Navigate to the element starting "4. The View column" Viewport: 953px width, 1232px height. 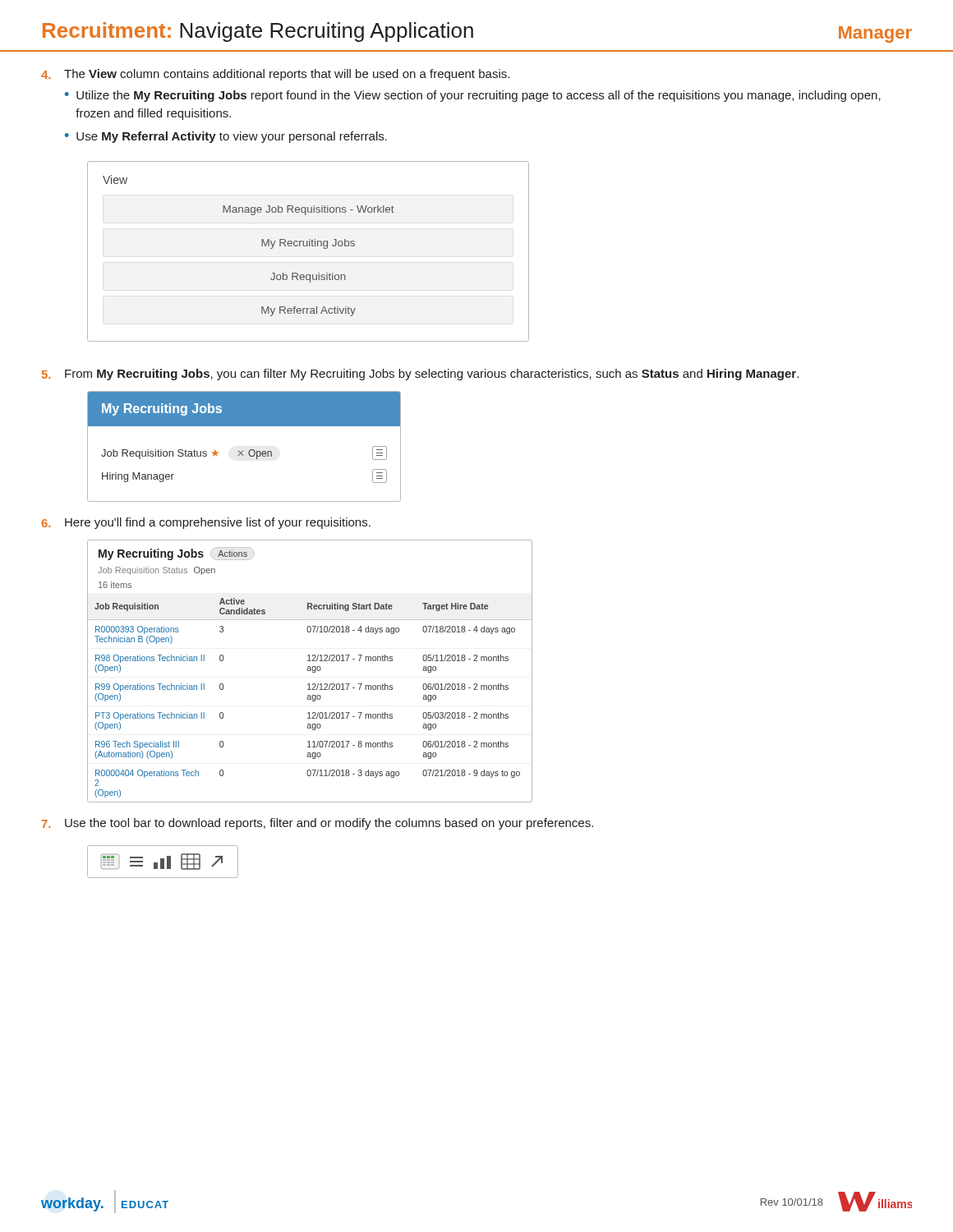pos(476,74)
